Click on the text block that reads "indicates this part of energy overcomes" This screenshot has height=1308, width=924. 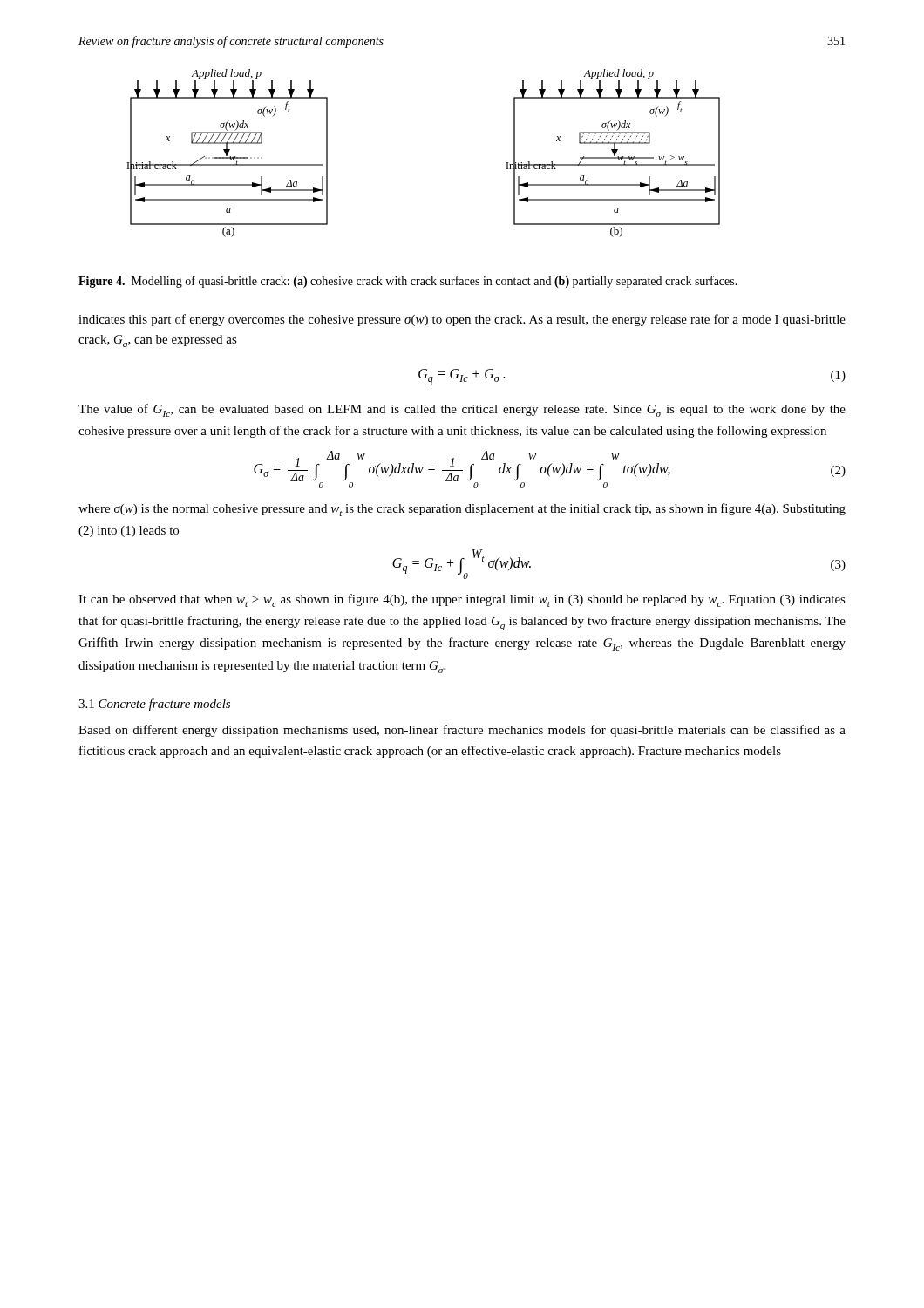[x=462, y=331]
